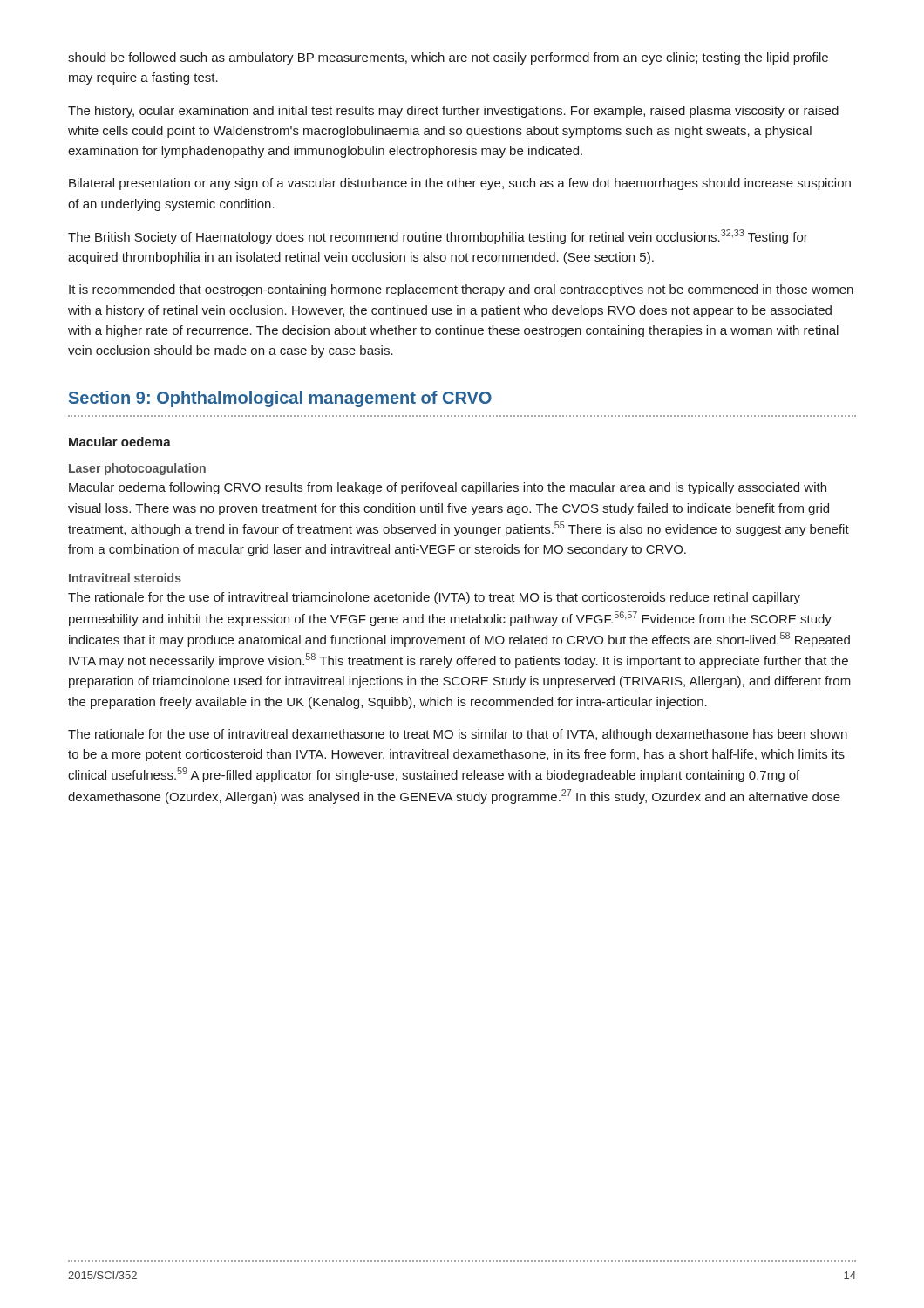
Task: Find the passage starting "Bilateral presentation or any"
Action: [x=460, y=193]
